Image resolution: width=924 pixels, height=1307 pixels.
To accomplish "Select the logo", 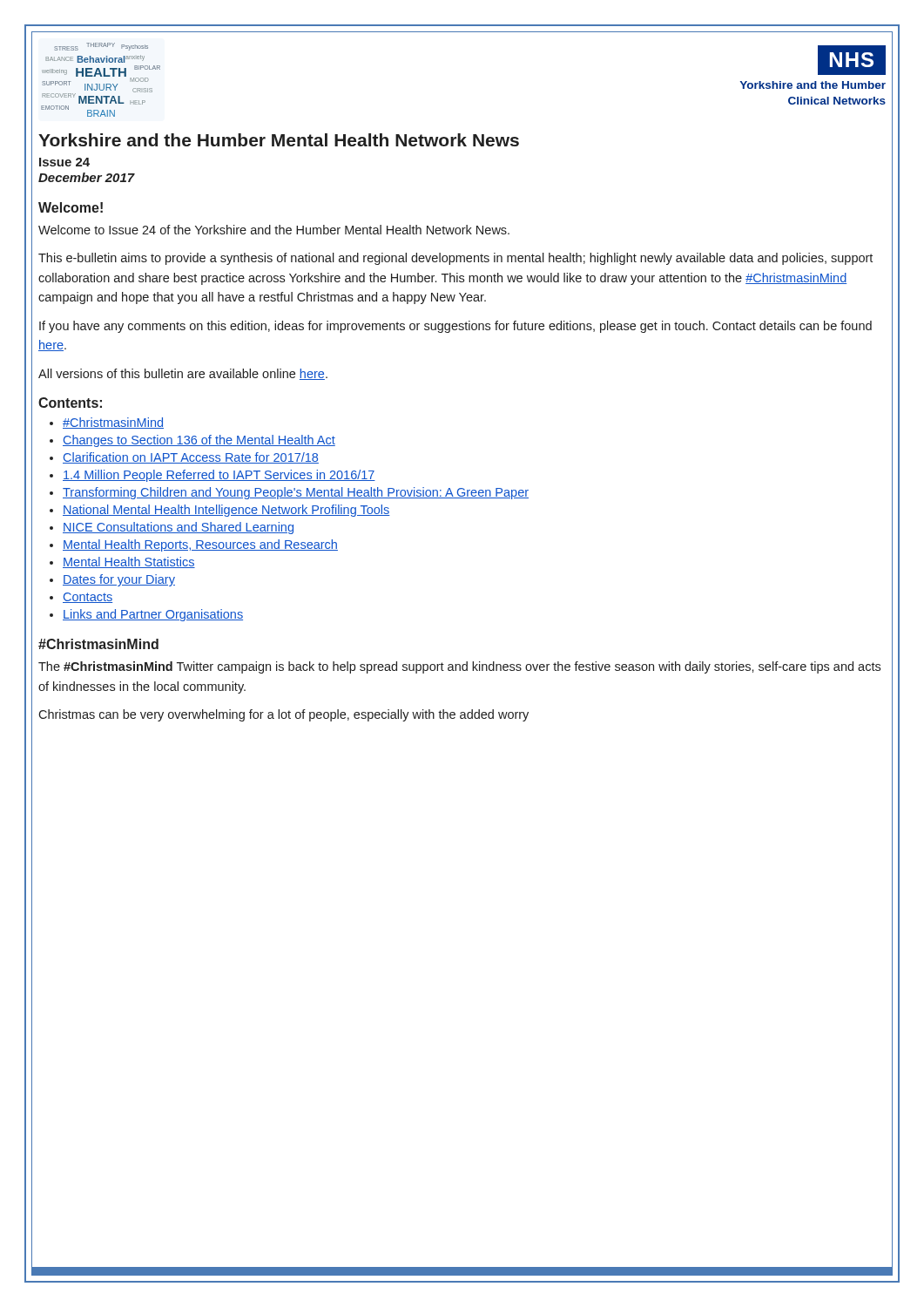I will 813,74.
